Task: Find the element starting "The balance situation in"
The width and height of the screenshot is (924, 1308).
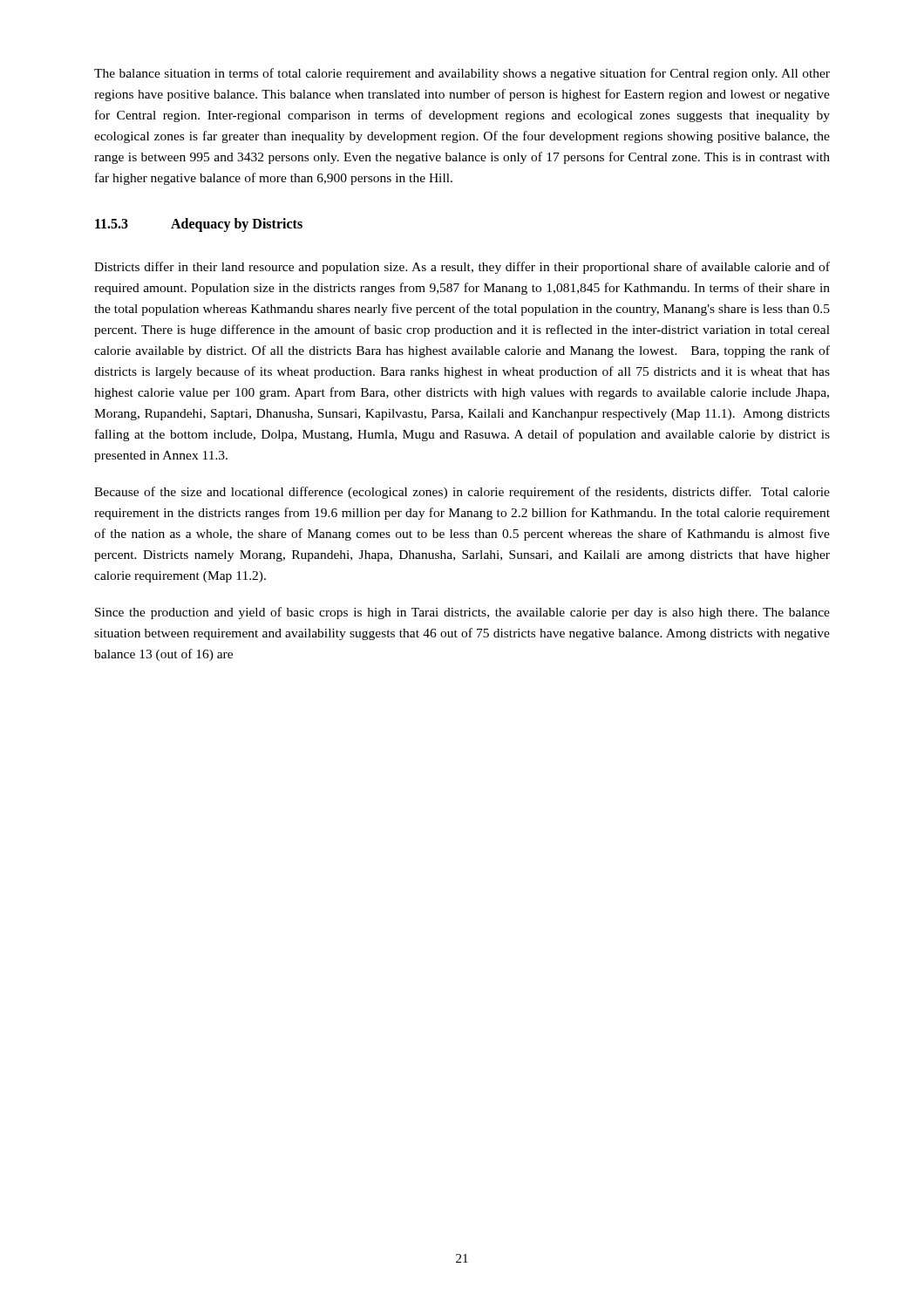Action: (462, 126)
